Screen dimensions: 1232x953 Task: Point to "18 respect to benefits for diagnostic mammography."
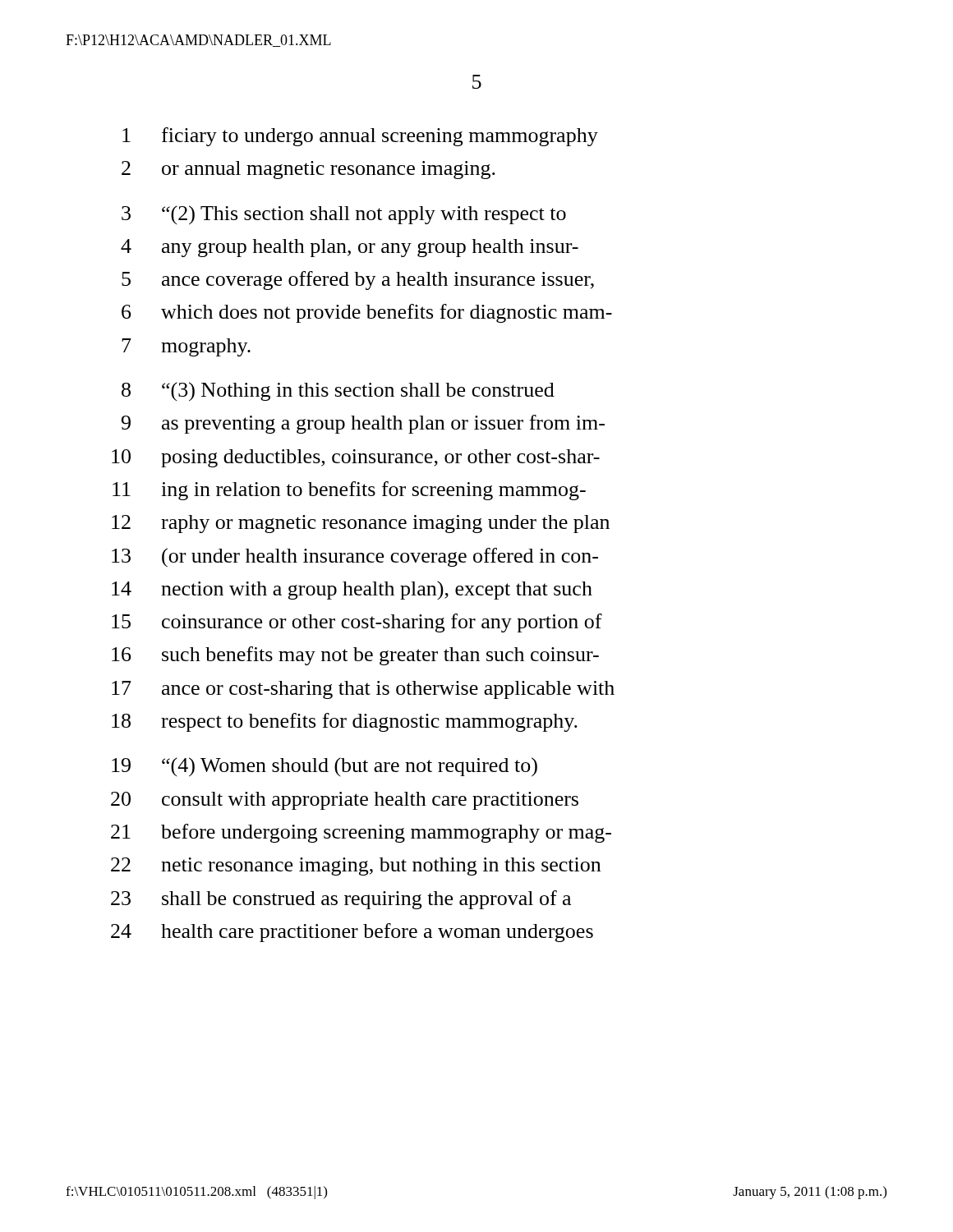pos(476,721)
